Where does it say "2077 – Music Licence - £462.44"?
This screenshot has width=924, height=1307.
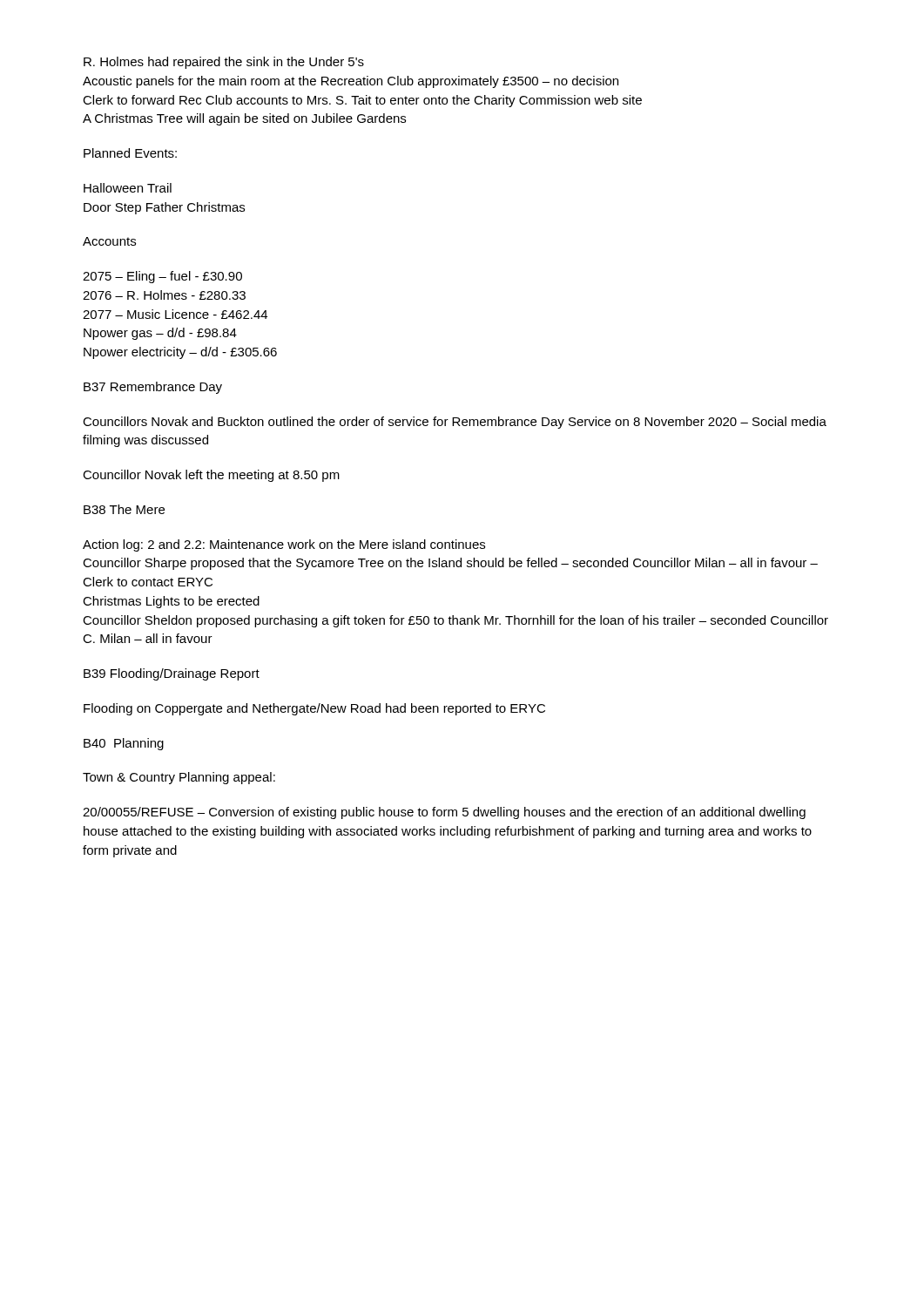tap(175, 314)
